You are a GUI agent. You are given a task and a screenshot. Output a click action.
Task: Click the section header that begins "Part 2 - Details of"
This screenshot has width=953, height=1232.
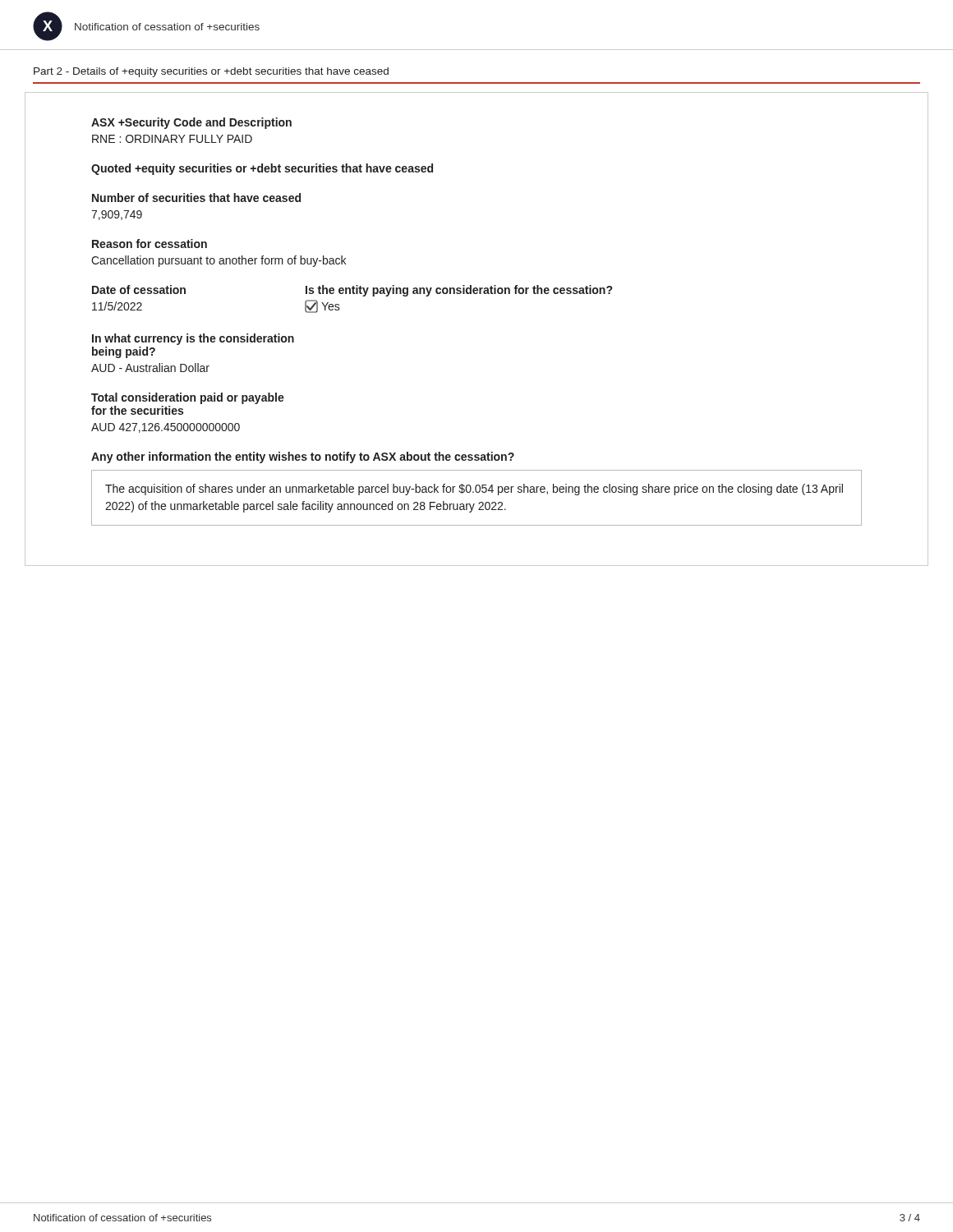[x=211, y=71]
